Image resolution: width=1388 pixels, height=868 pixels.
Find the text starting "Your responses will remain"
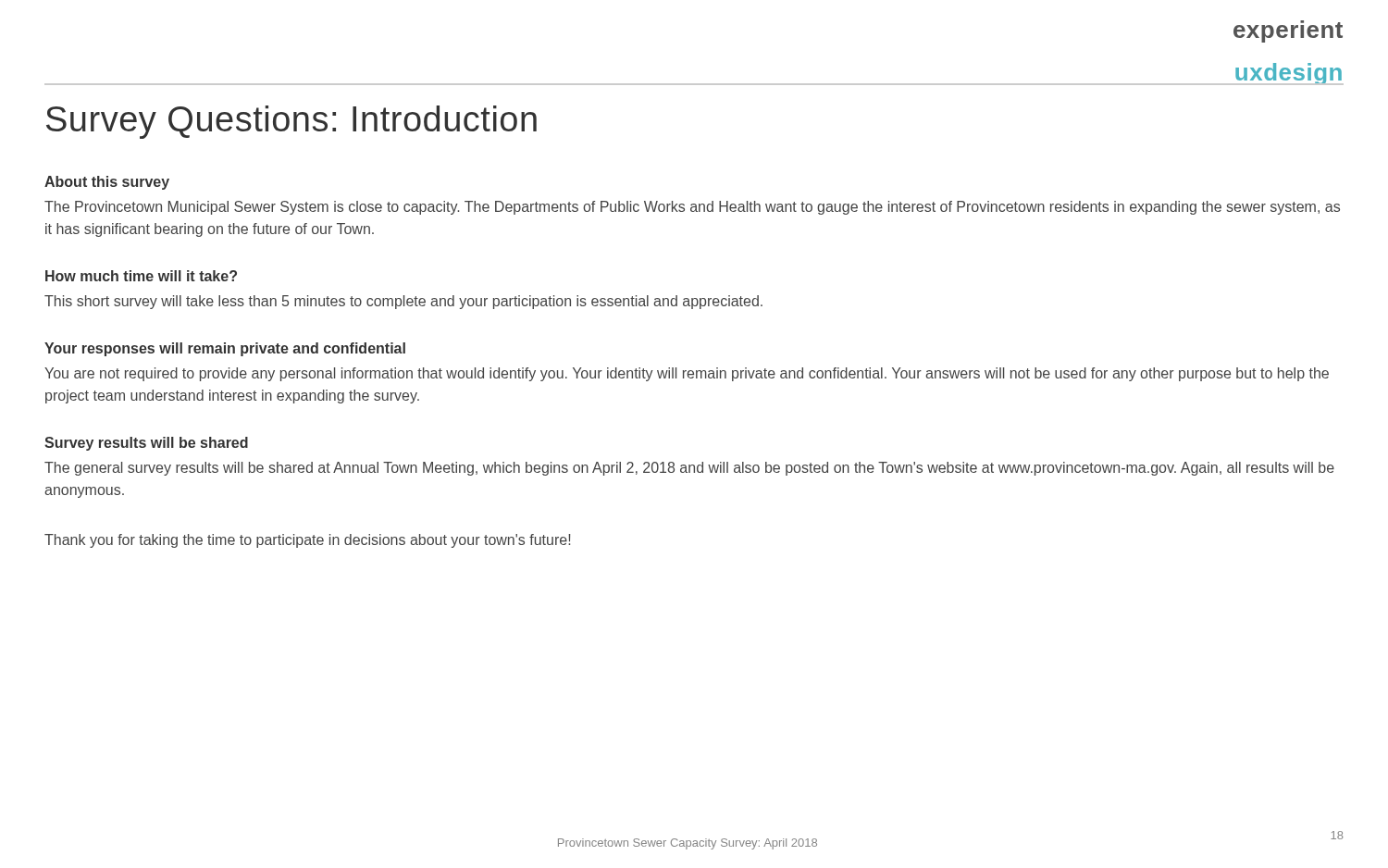[x=225, y=348]
